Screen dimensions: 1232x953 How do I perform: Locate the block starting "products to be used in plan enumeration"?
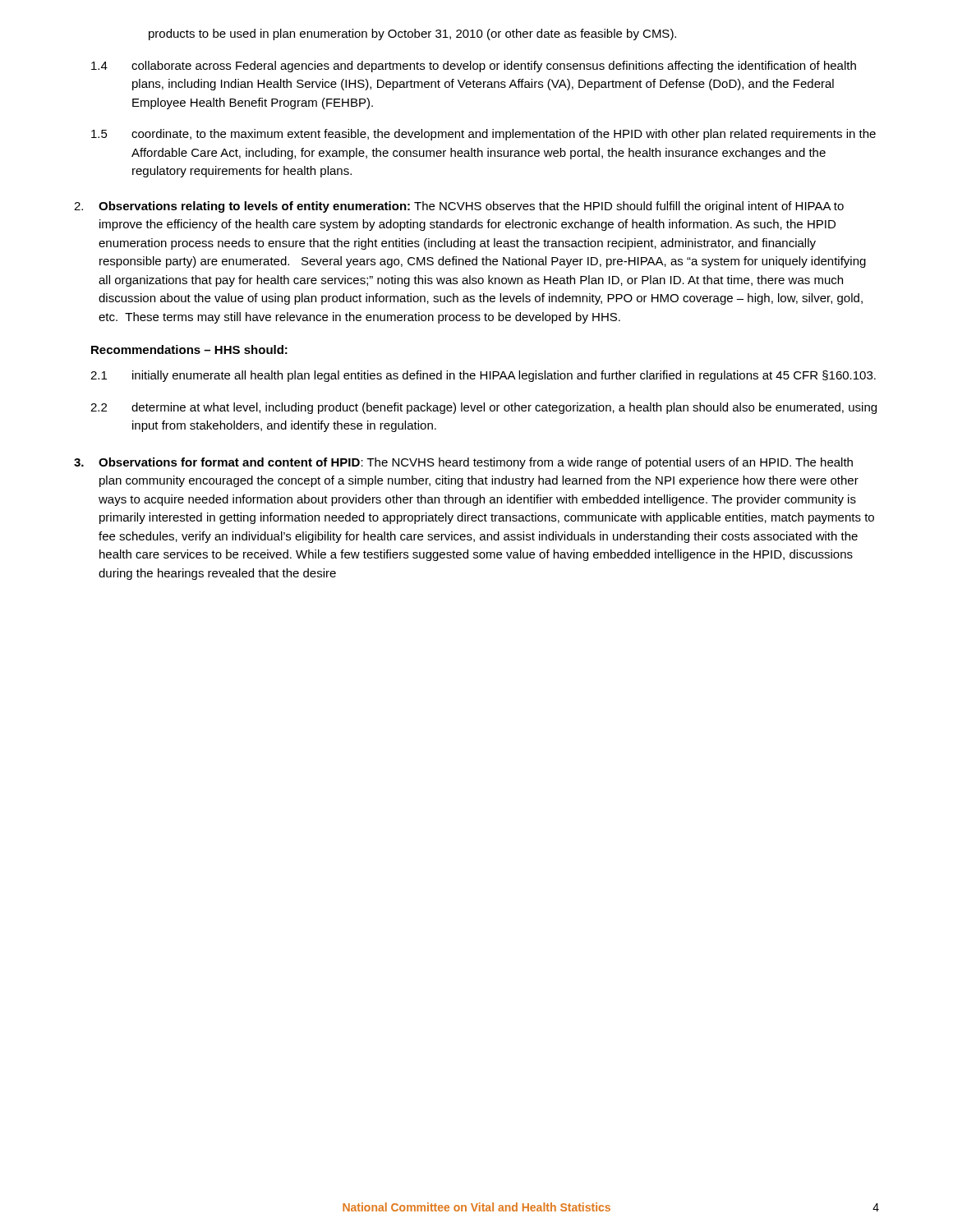pos(413,33)
